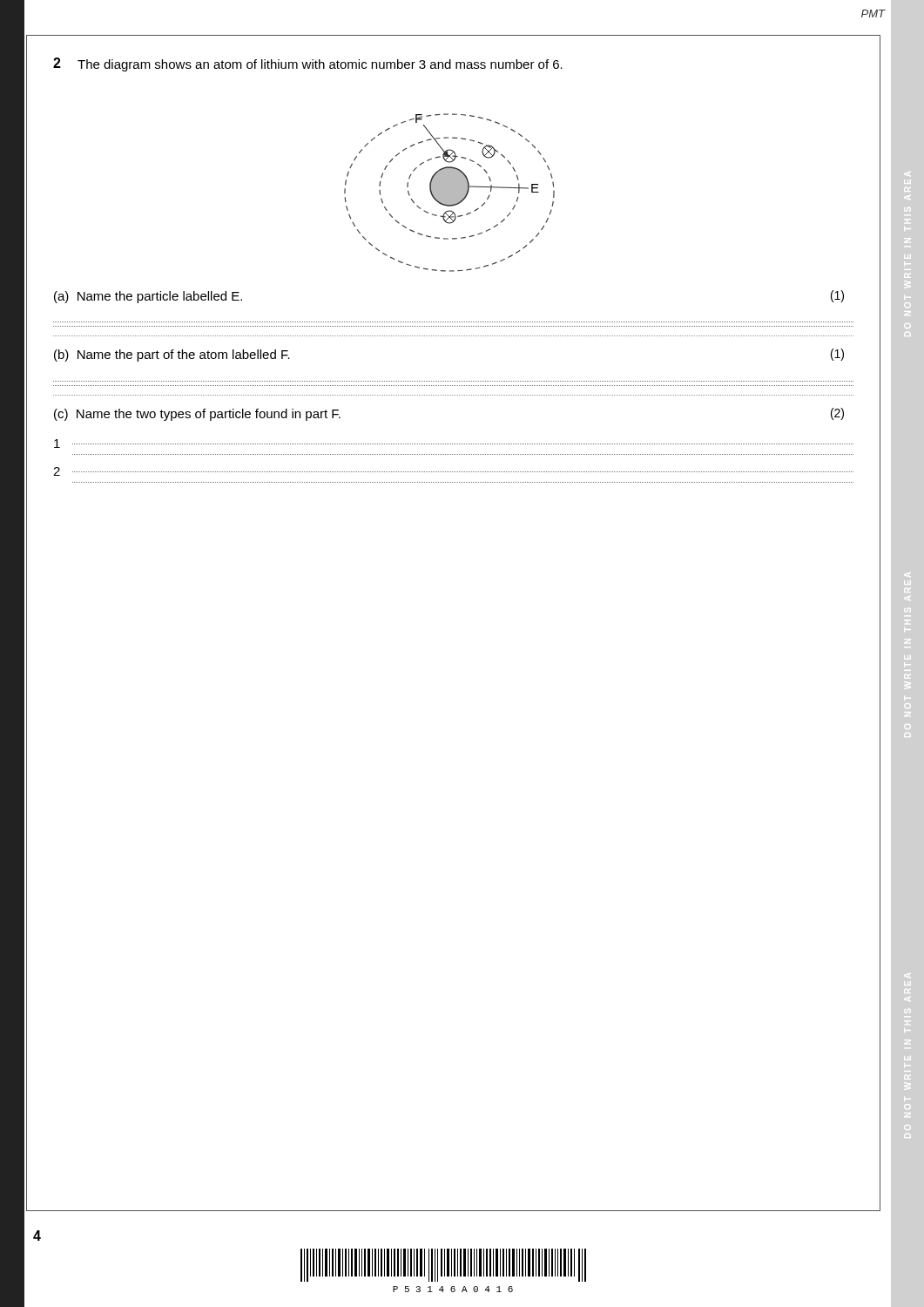The image size is (924, 1307).
Task: Select the block starting "(c) Name the two types of particle found"
Action: point(196,414)
